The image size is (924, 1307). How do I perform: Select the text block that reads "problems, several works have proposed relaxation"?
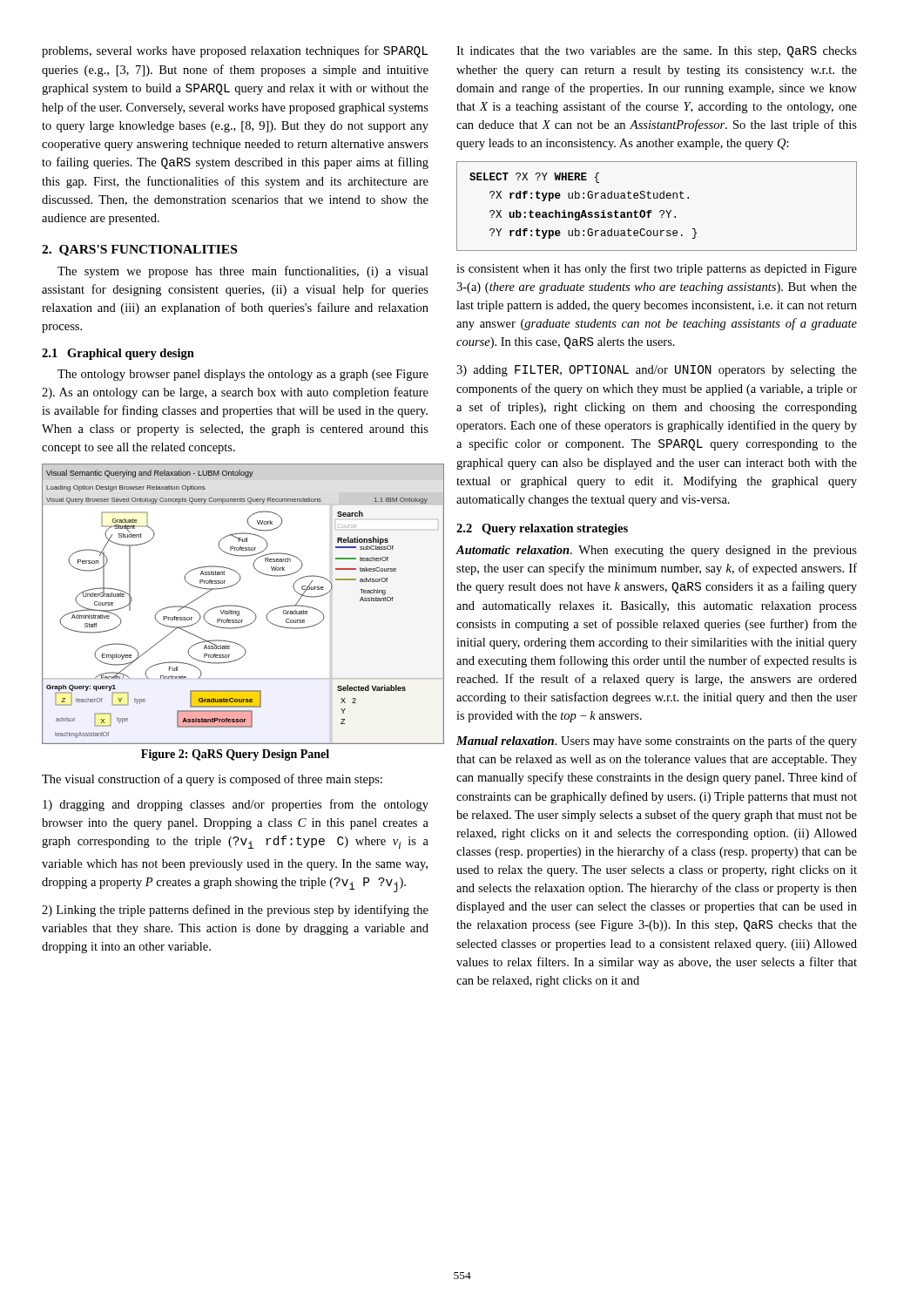click(235, 135)
